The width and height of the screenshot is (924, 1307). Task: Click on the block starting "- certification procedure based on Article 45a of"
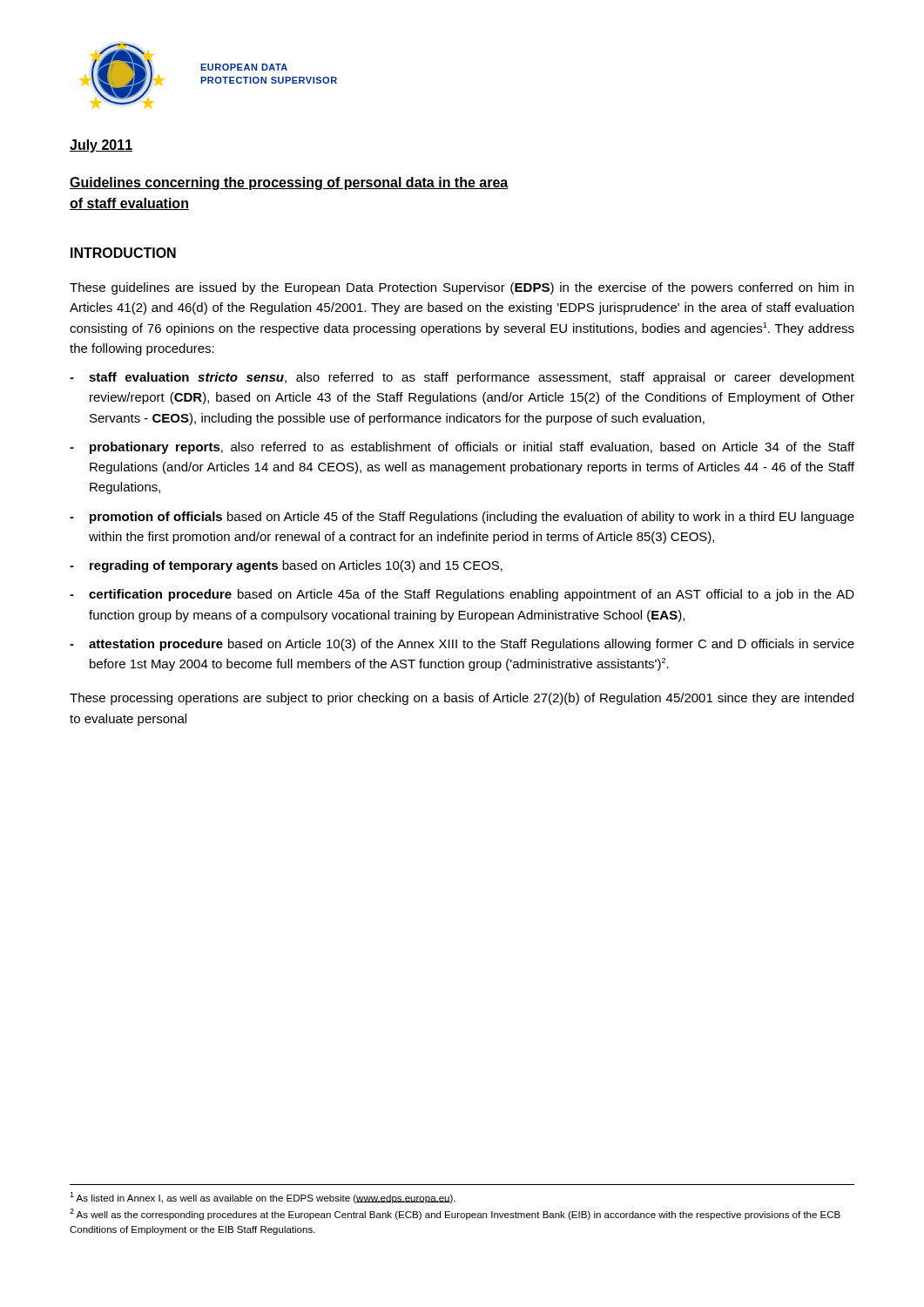(x=462, y=604)
